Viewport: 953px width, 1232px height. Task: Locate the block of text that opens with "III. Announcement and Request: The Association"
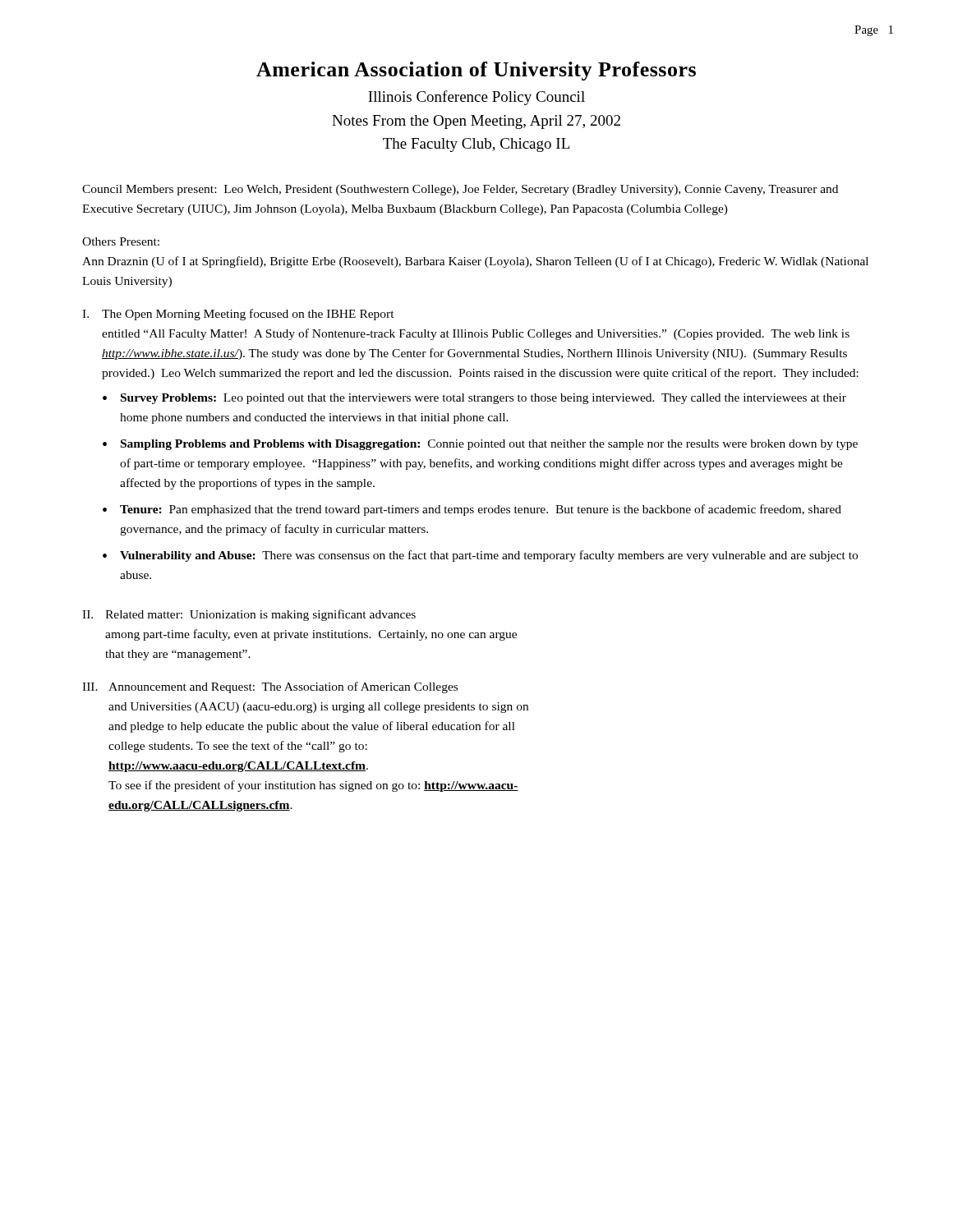(x=270, y=687)
